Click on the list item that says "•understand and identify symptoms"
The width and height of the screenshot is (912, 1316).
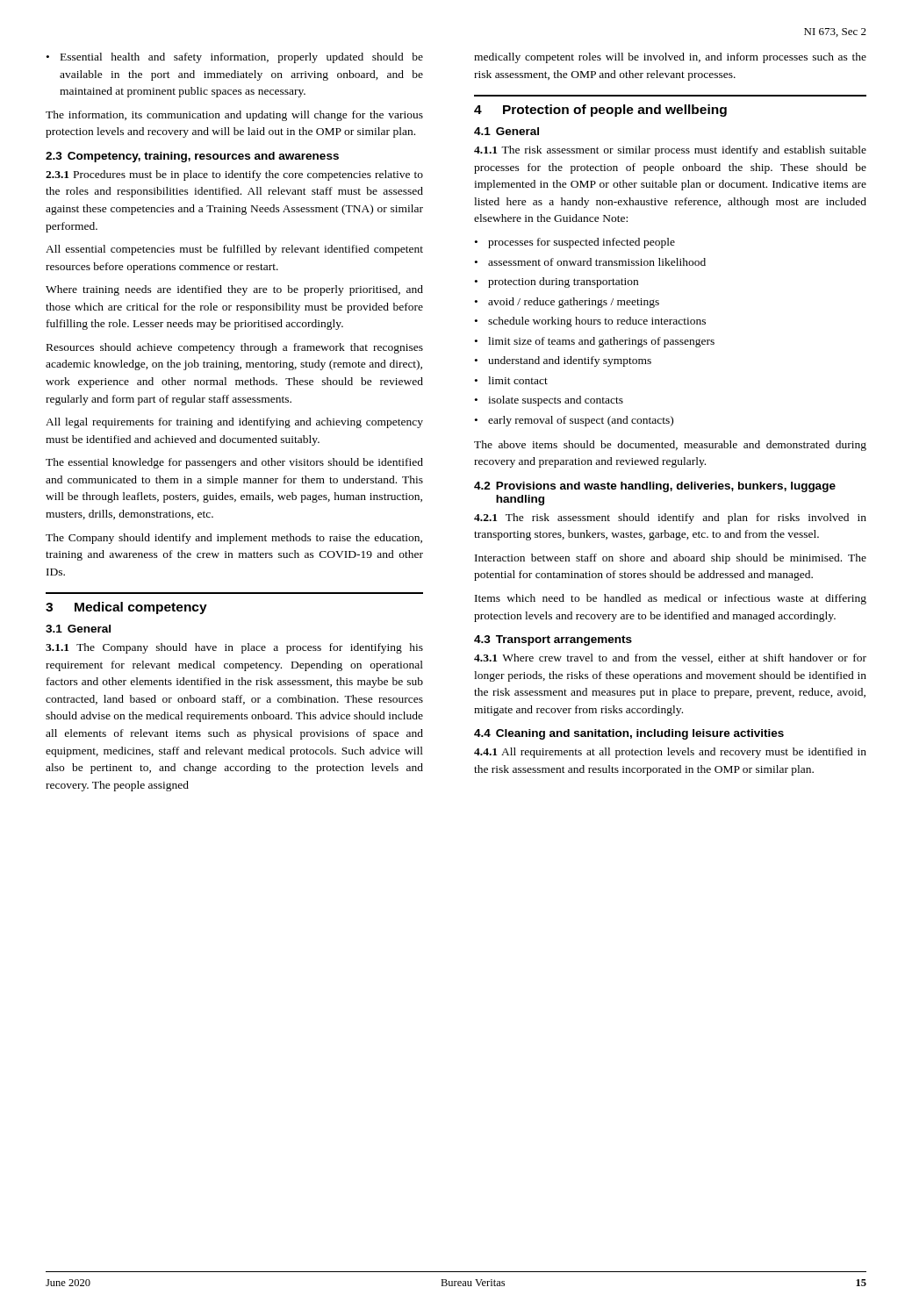563,361
